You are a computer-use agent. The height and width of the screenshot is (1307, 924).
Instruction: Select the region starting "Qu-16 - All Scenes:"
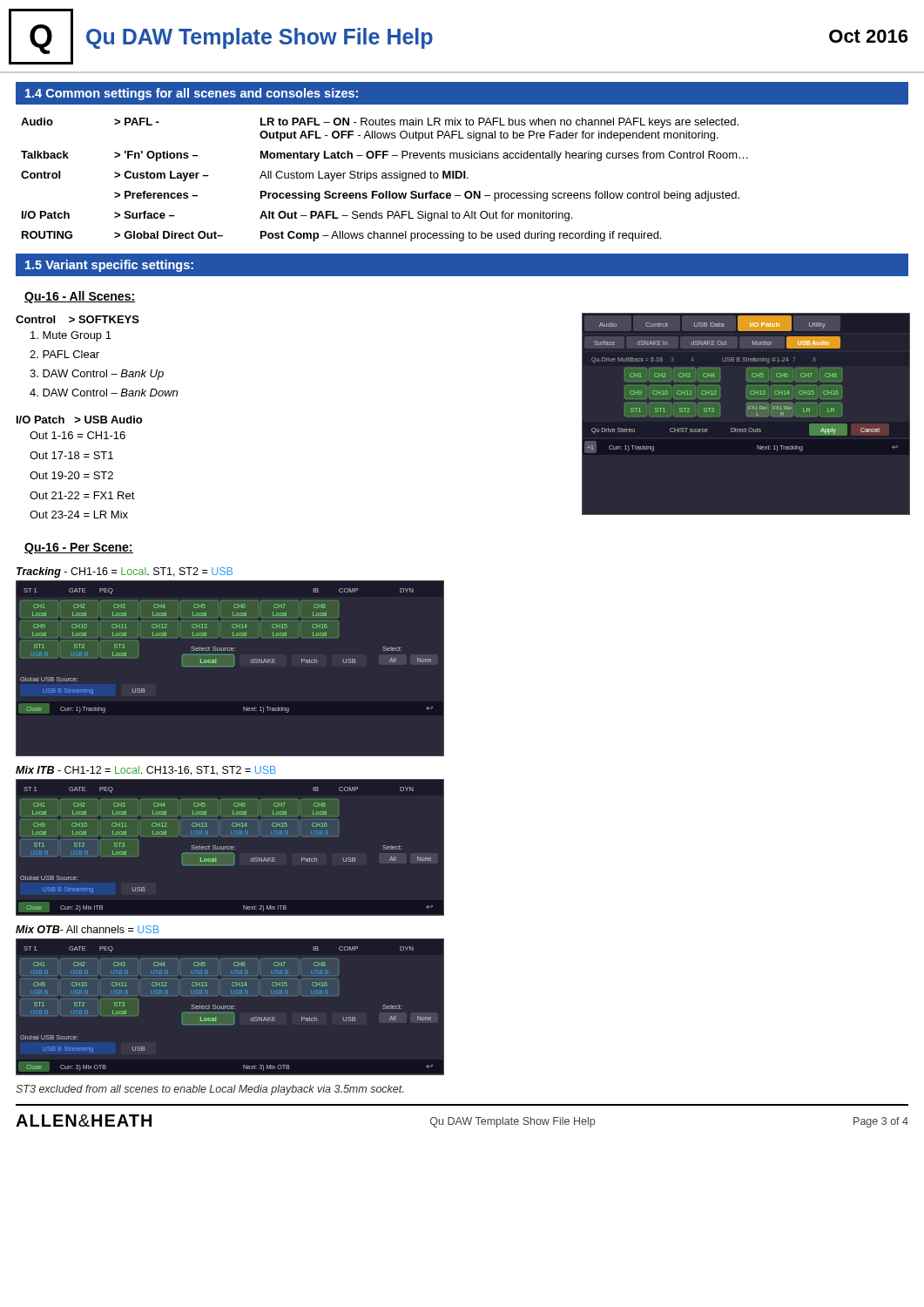point(80,296)
